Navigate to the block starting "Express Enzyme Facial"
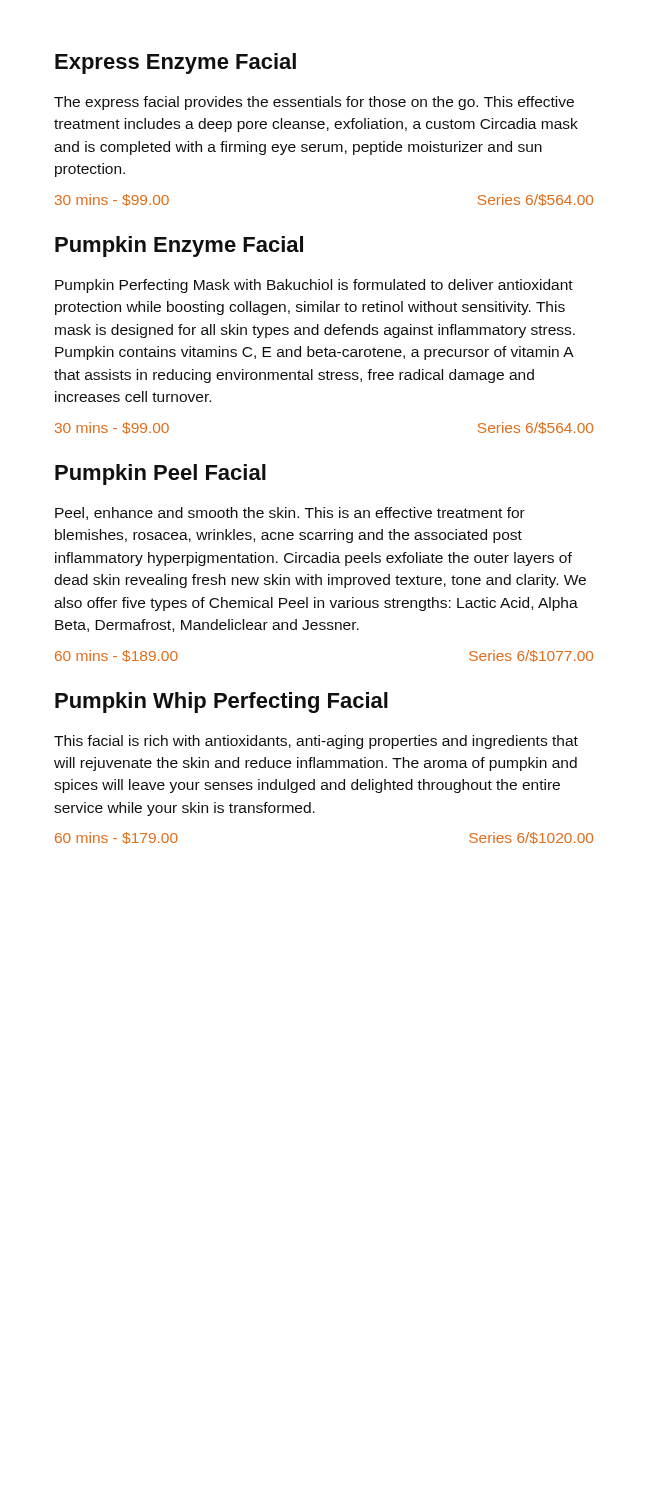 click(x=176, y=64)
